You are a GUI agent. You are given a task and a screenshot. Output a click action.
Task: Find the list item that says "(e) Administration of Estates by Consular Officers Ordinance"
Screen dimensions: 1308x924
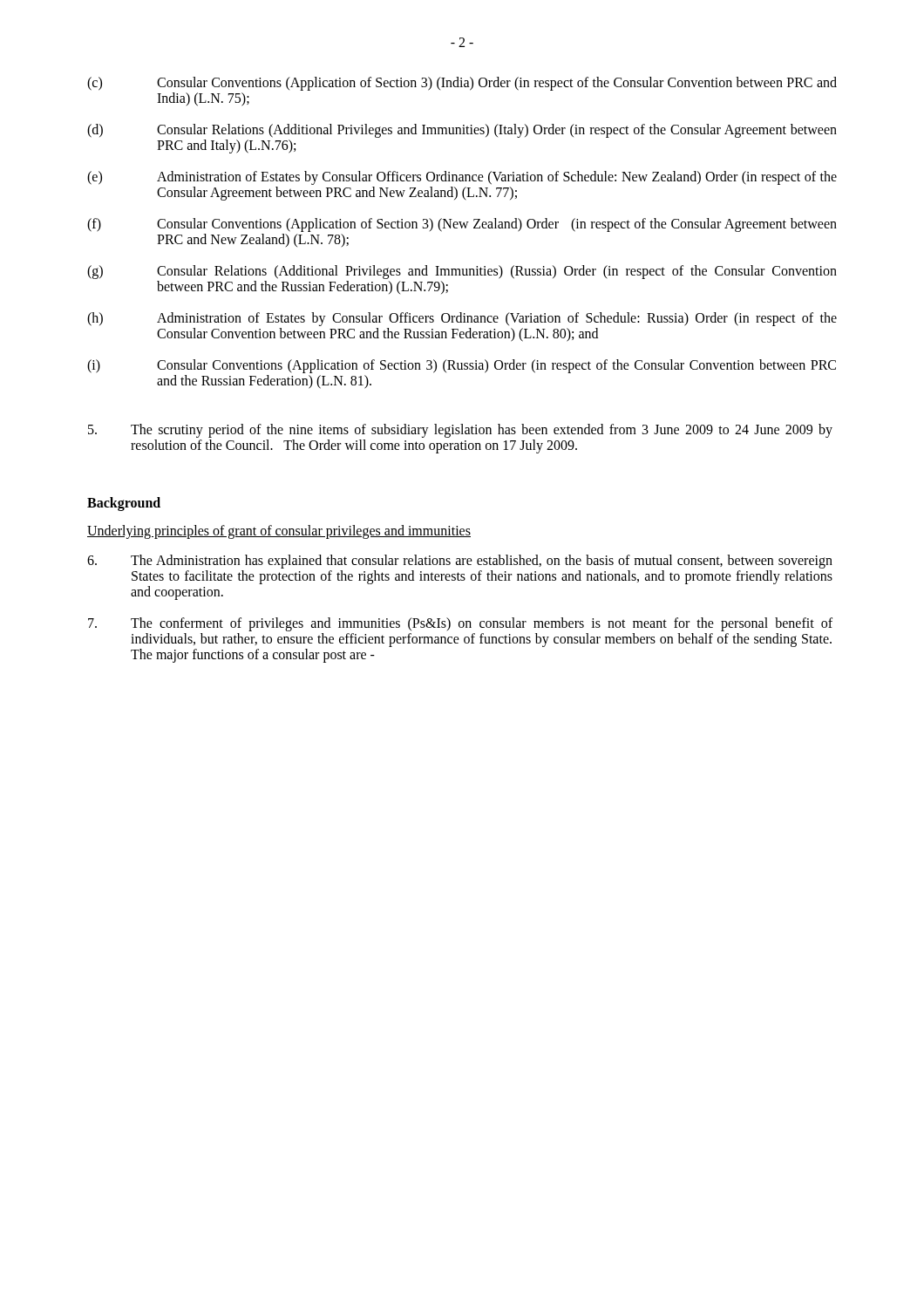coord(462,185)
